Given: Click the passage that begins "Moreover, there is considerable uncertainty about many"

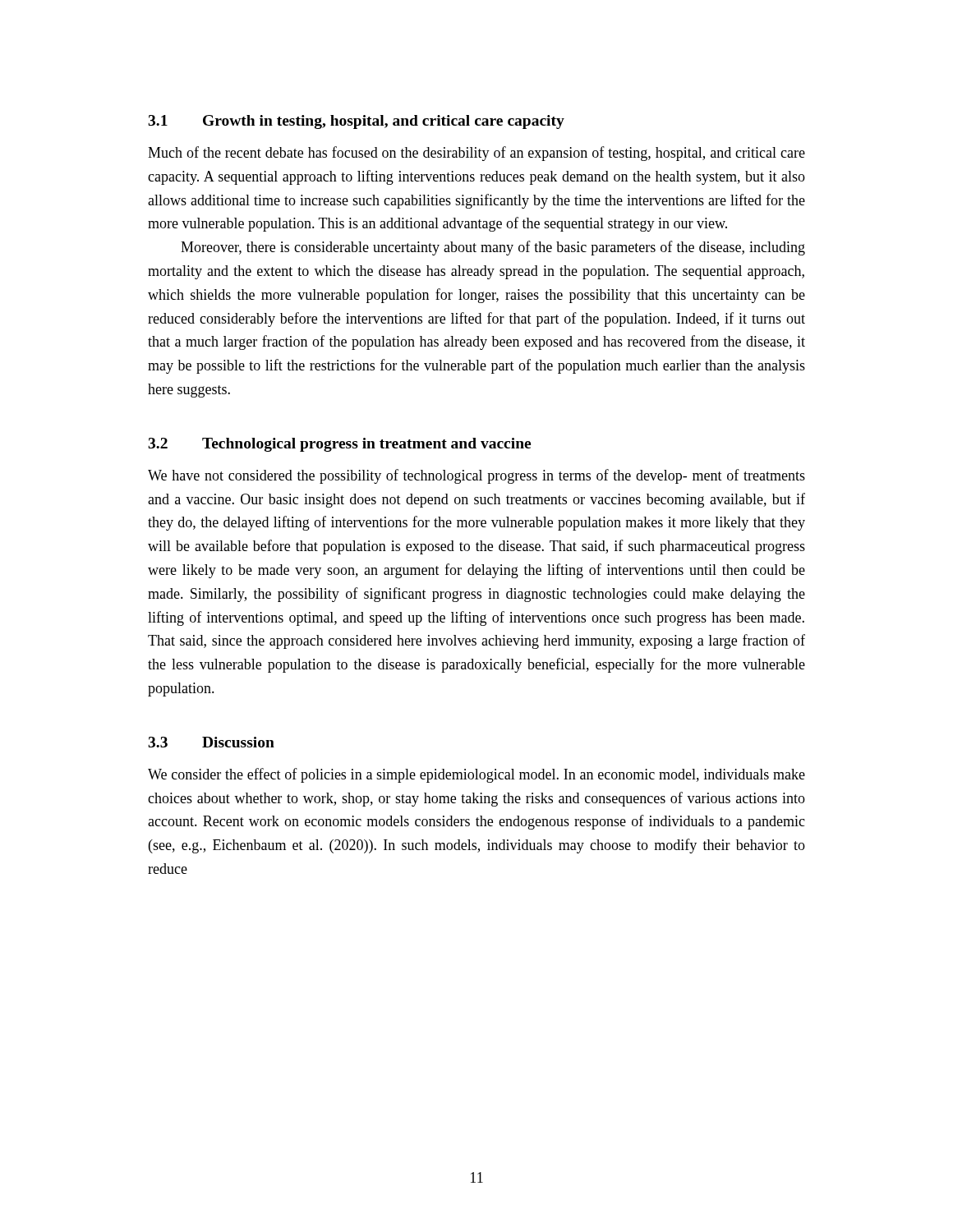Looking at the screenshot, I should (x=476, y=318).
